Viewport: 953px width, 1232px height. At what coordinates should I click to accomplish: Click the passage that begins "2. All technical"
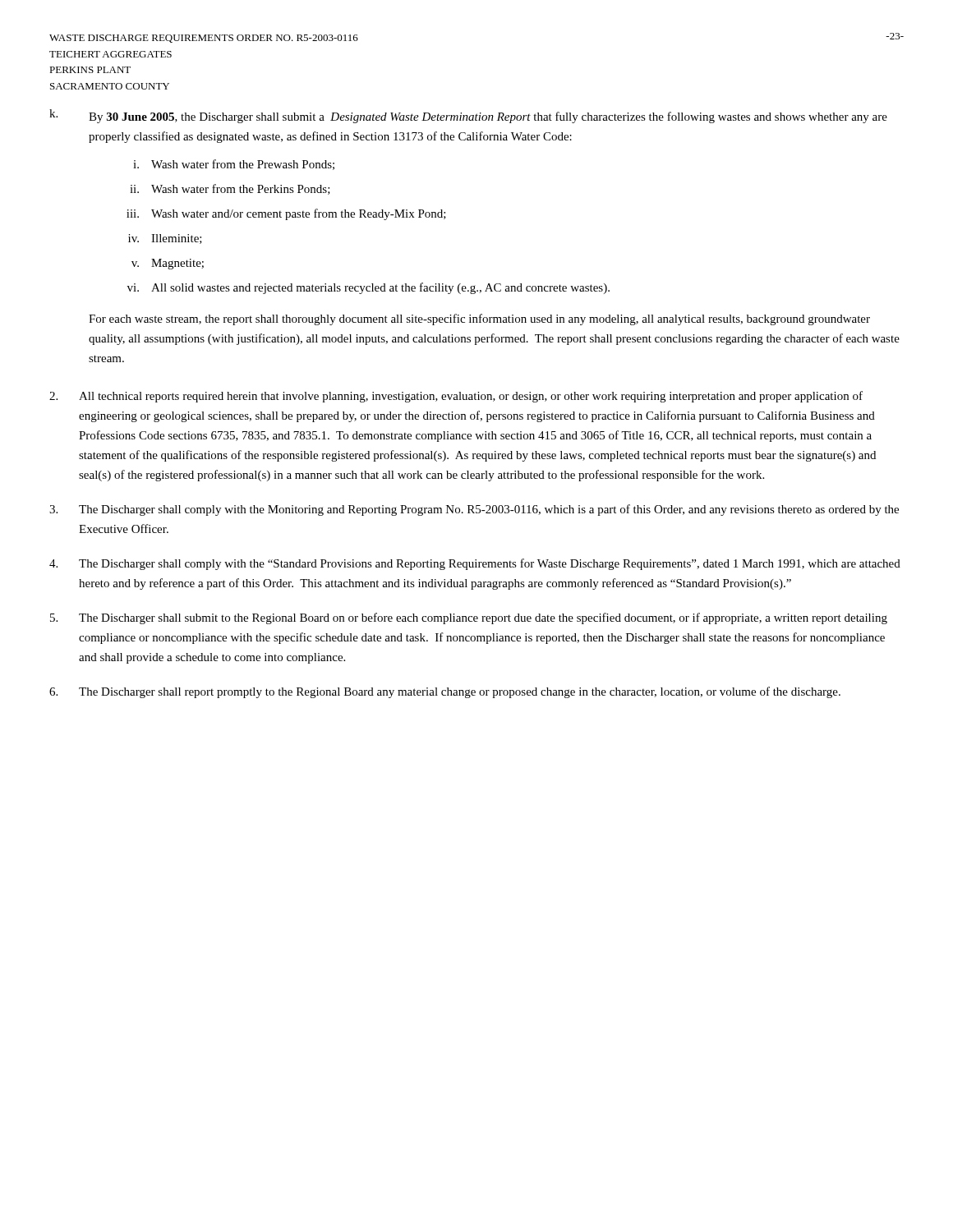point(476,435)
